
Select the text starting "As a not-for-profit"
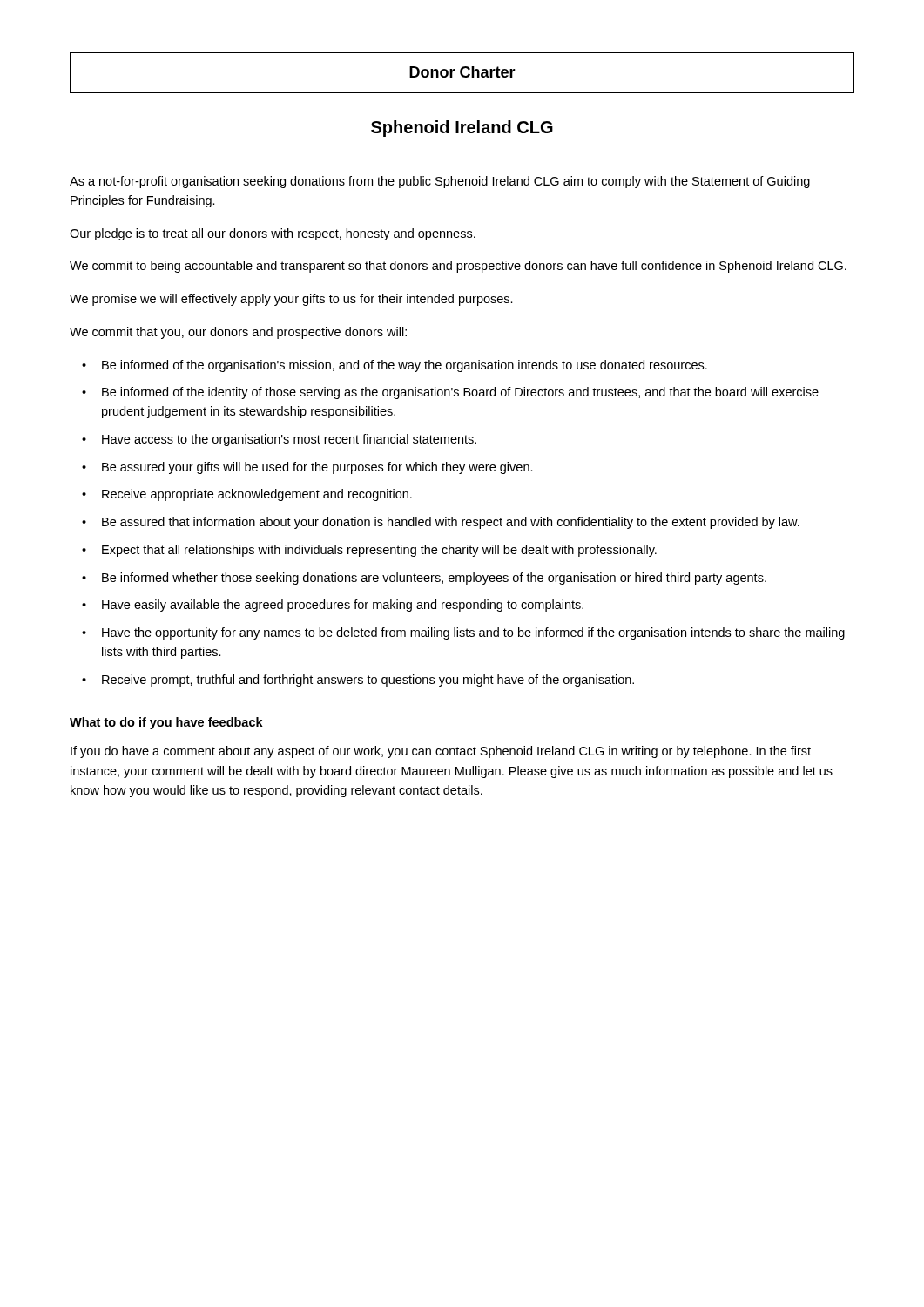tap(440, 191)
